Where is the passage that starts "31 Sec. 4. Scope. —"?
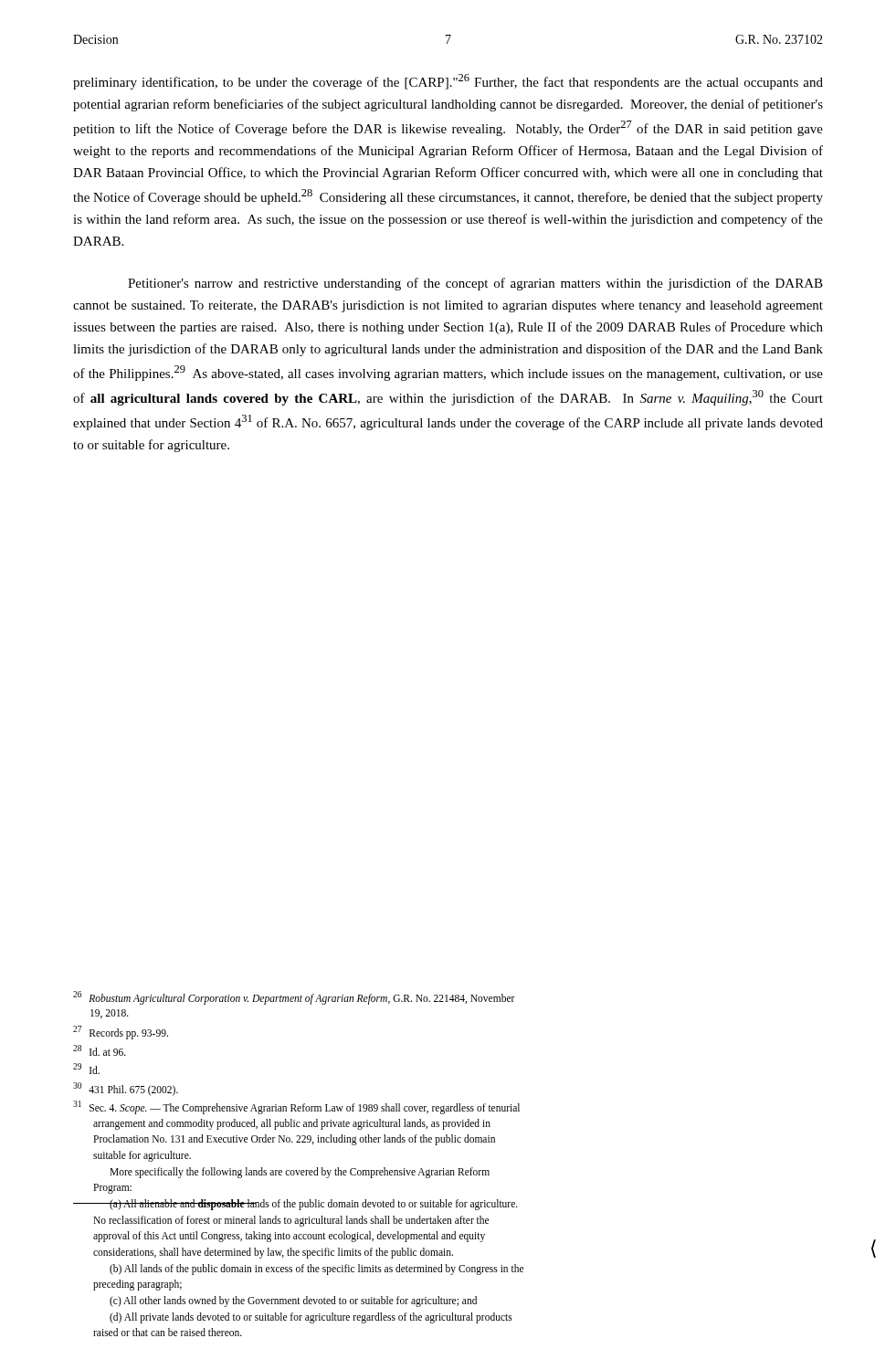Image resolution: width=896 pixels, height=1370 pixels. (448, 1220)
